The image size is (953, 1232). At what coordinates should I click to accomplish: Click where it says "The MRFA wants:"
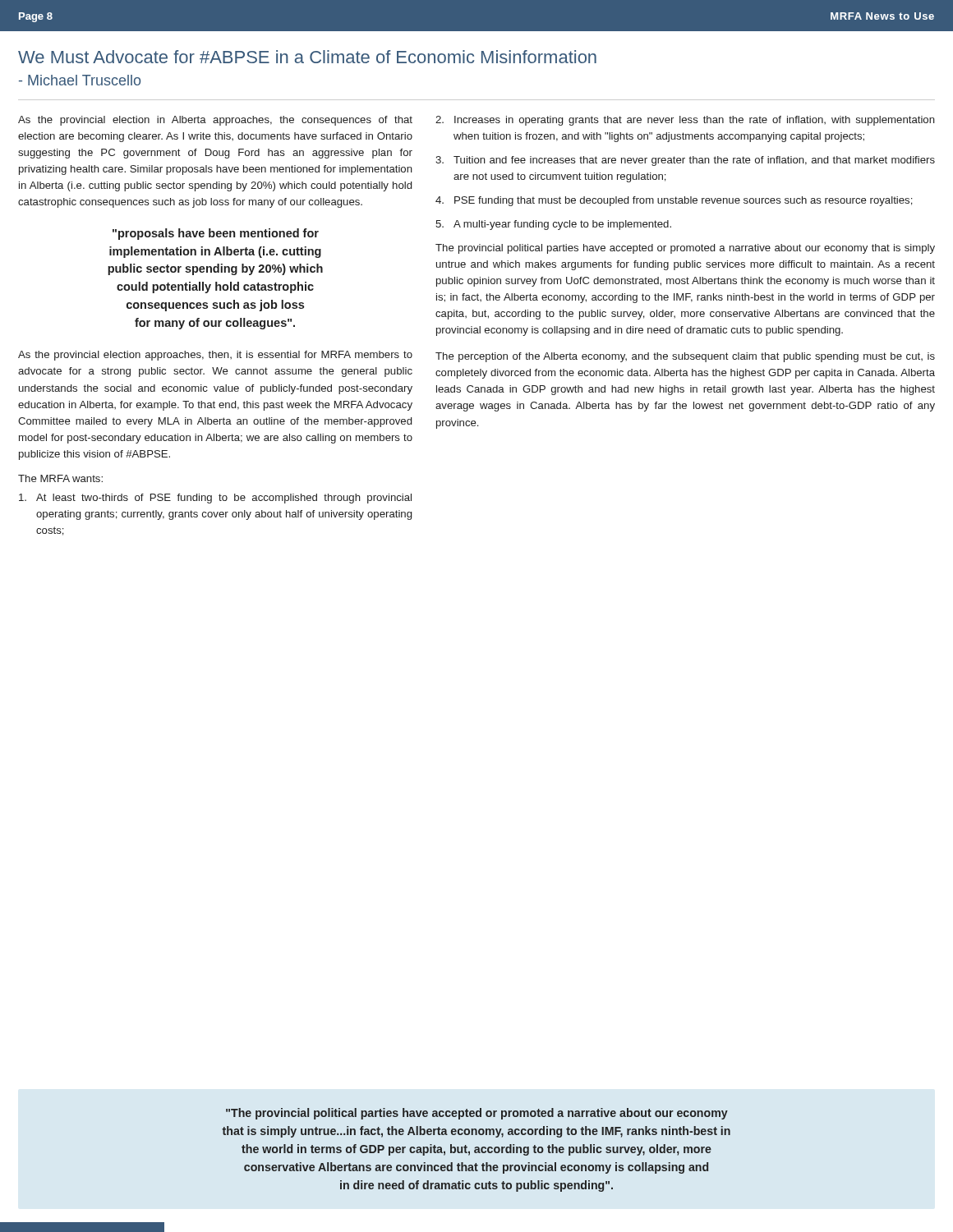(61, 478)
